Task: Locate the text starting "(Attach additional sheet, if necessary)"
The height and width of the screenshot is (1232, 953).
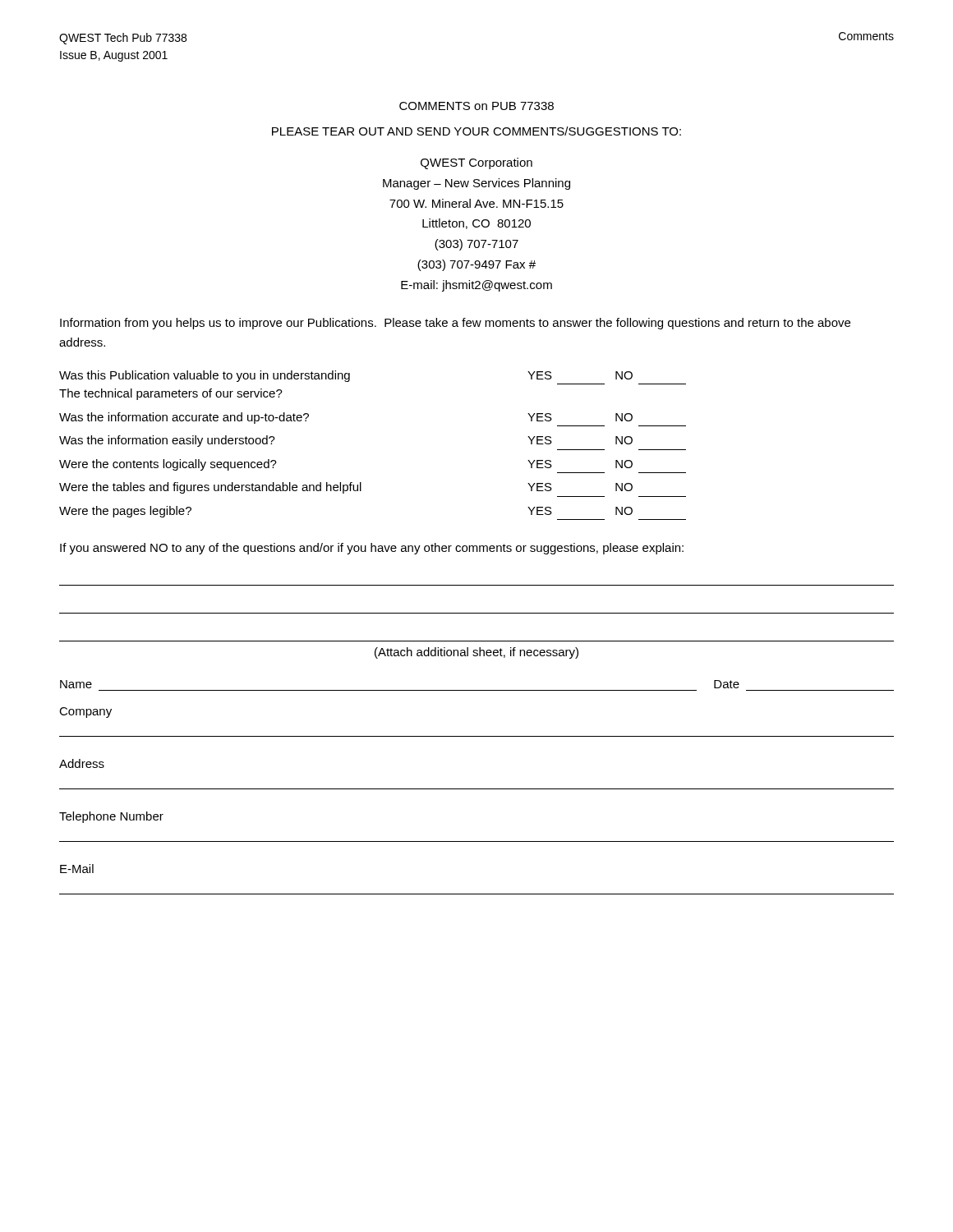Action: 476,613
